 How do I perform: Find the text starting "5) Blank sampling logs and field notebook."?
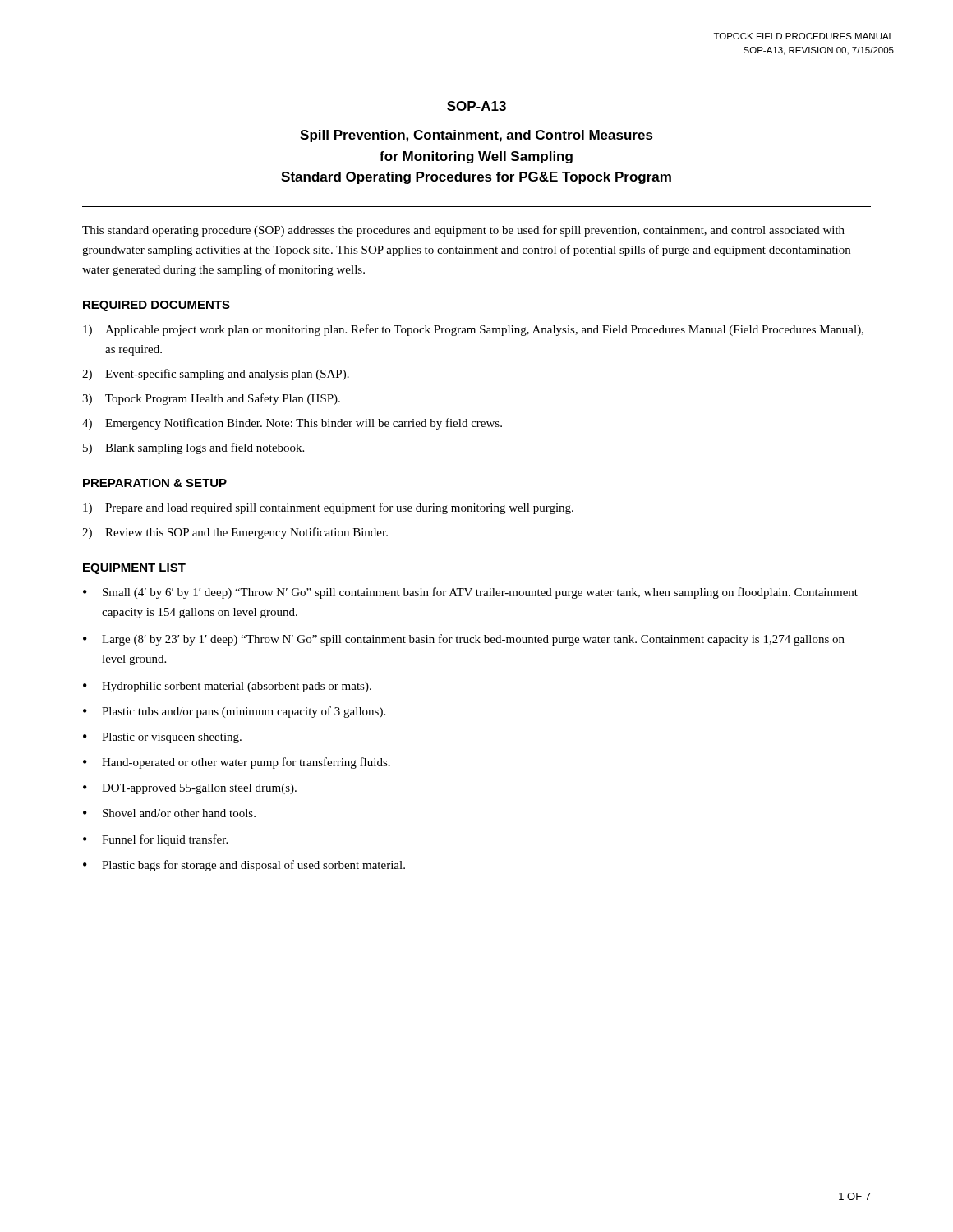193,448
